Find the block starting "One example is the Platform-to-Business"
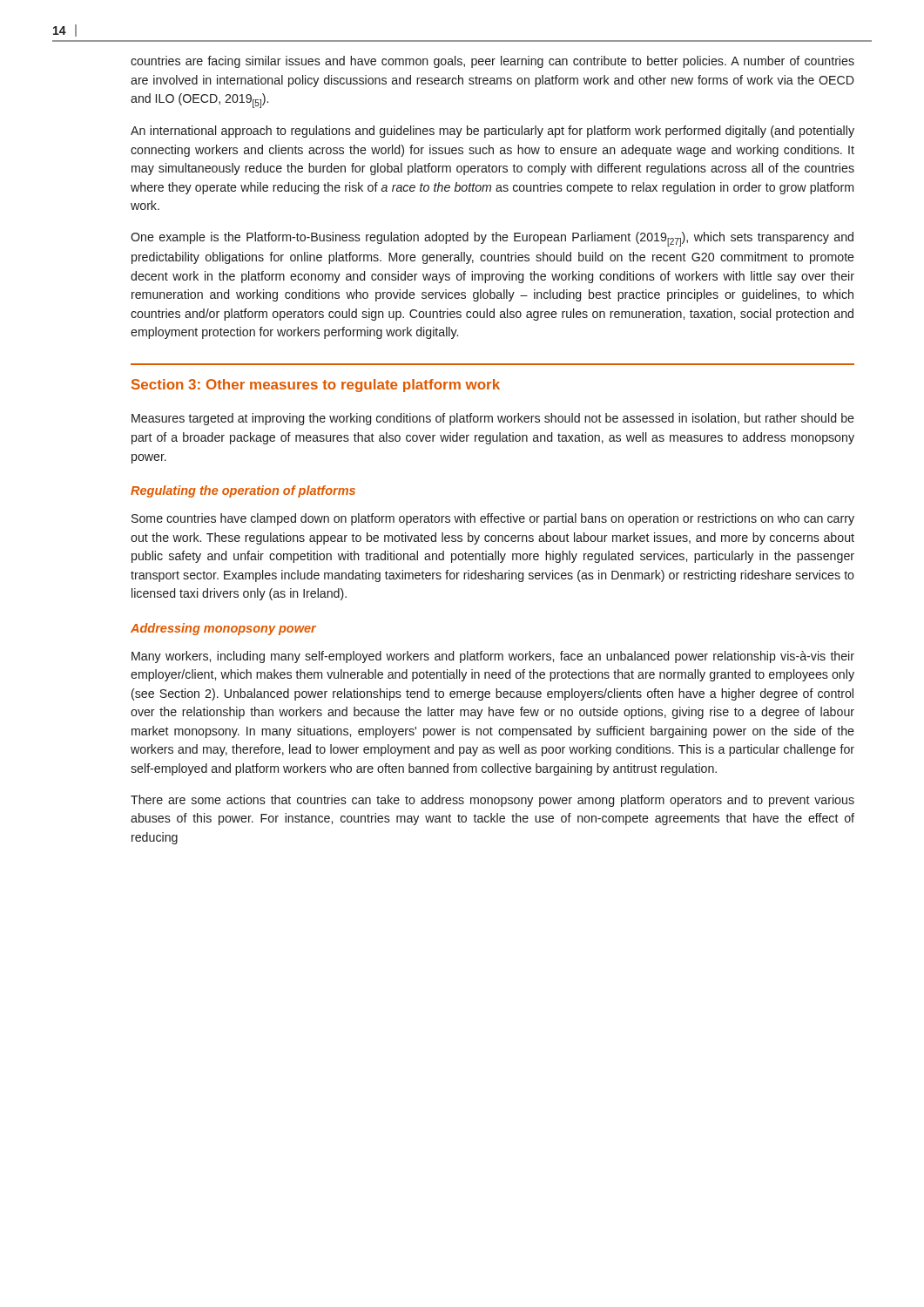 point(492,285)
